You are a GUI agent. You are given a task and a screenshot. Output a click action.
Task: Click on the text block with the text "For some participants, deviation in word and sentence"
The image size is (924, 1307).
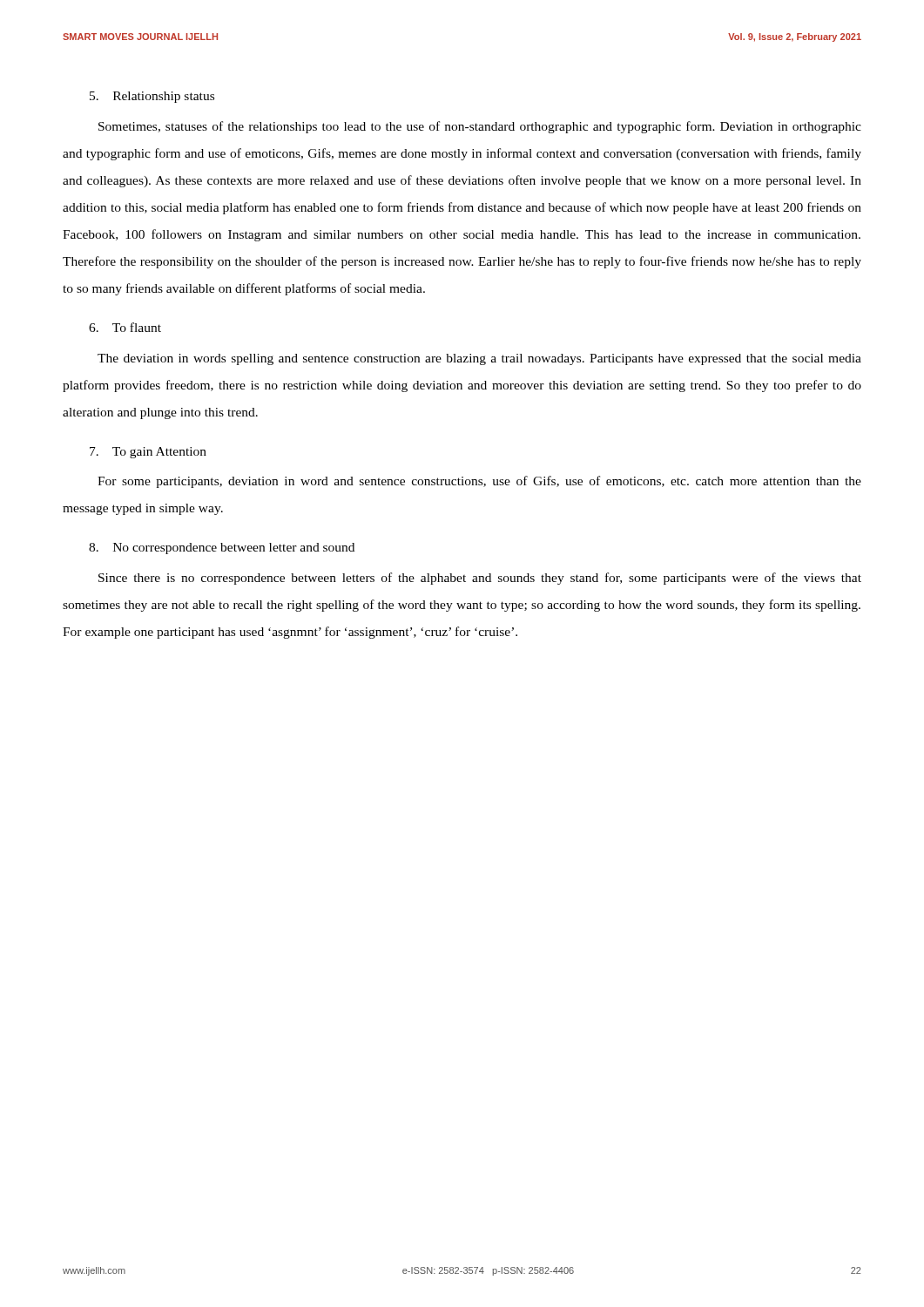pyautogui.click(x=462, y=494)
